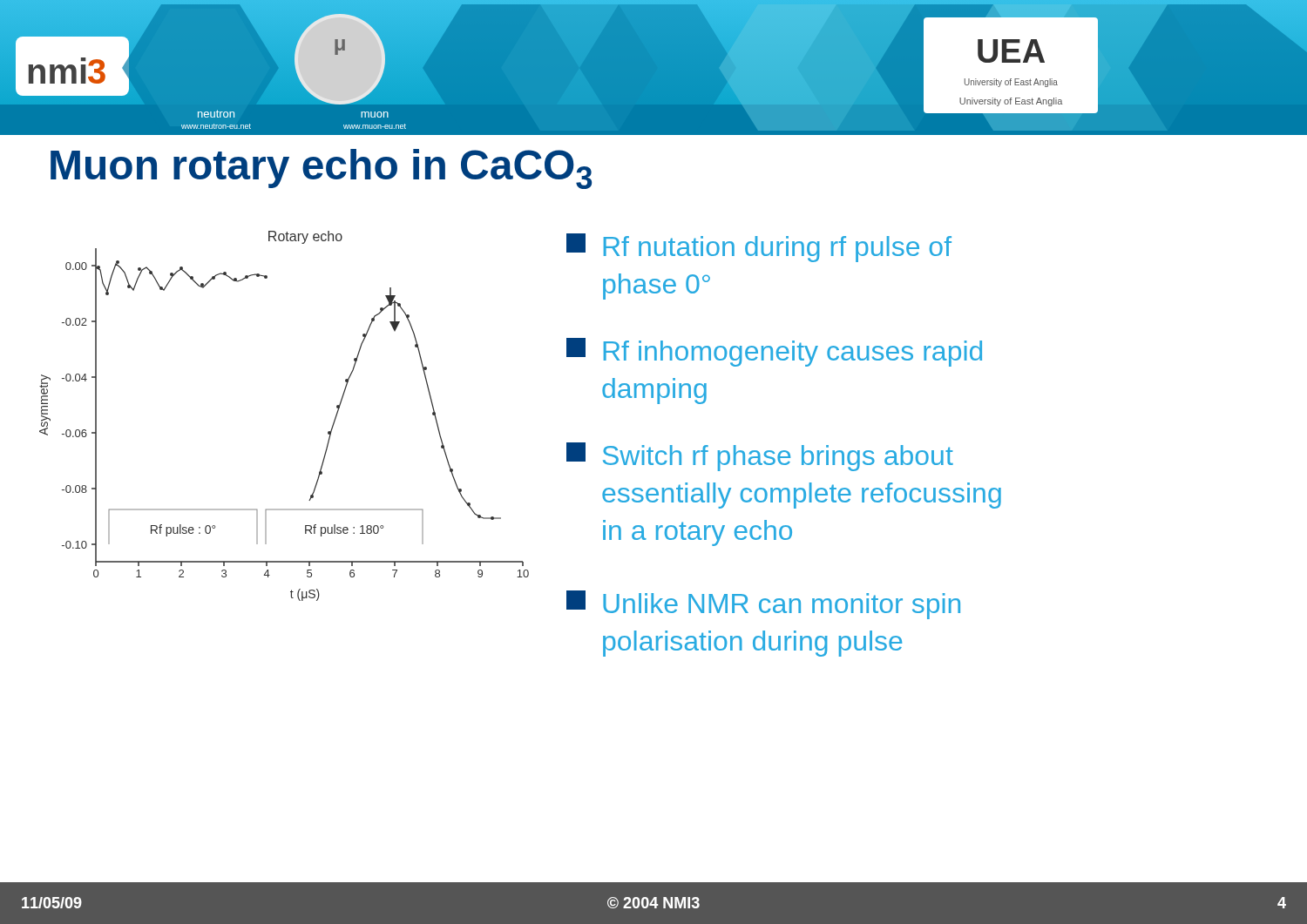
Task: Navigate to the region starting "Unlike NMR can"
Action: point(764,623)
